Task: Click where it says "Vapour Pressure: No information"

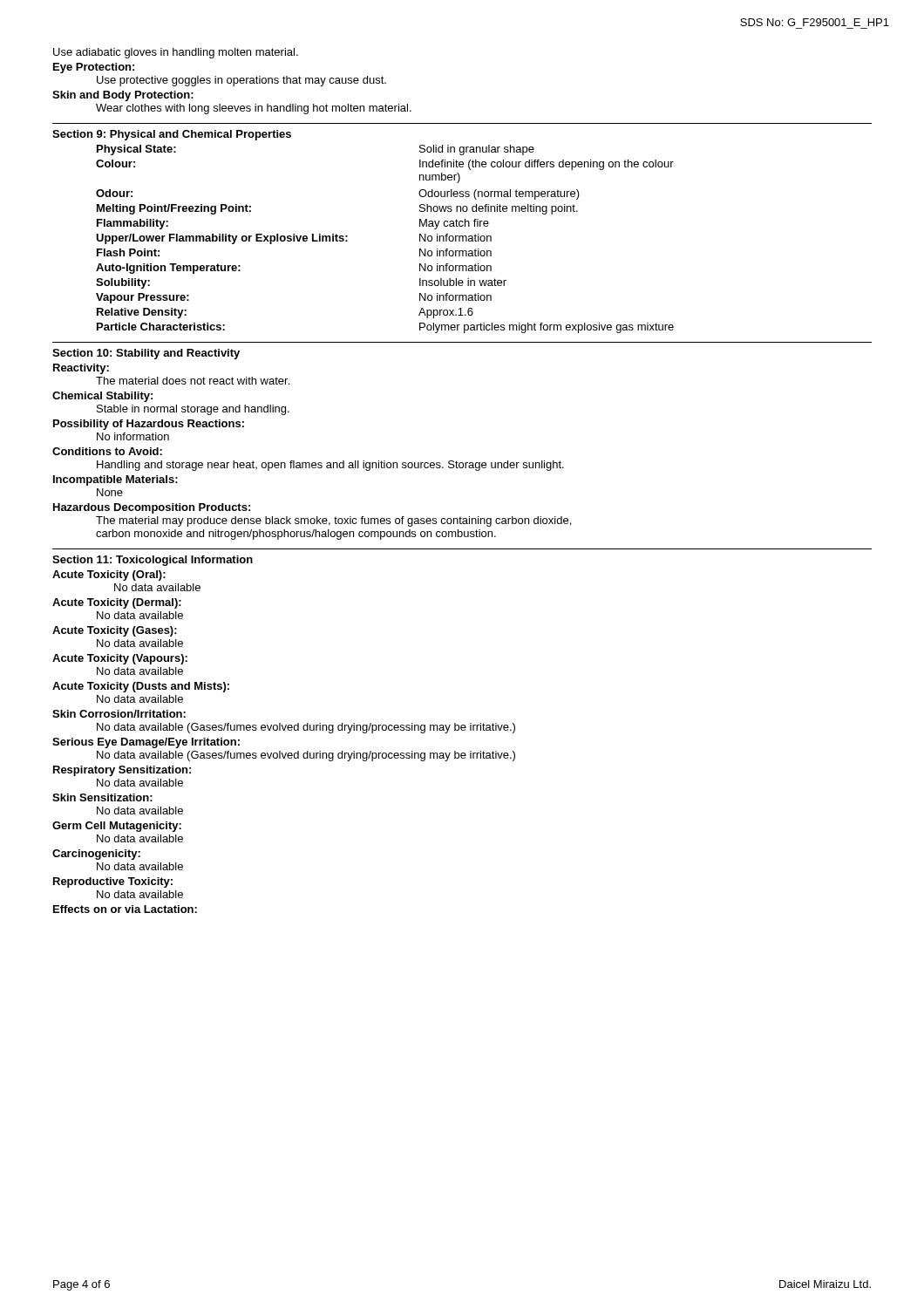Action: 462,297
